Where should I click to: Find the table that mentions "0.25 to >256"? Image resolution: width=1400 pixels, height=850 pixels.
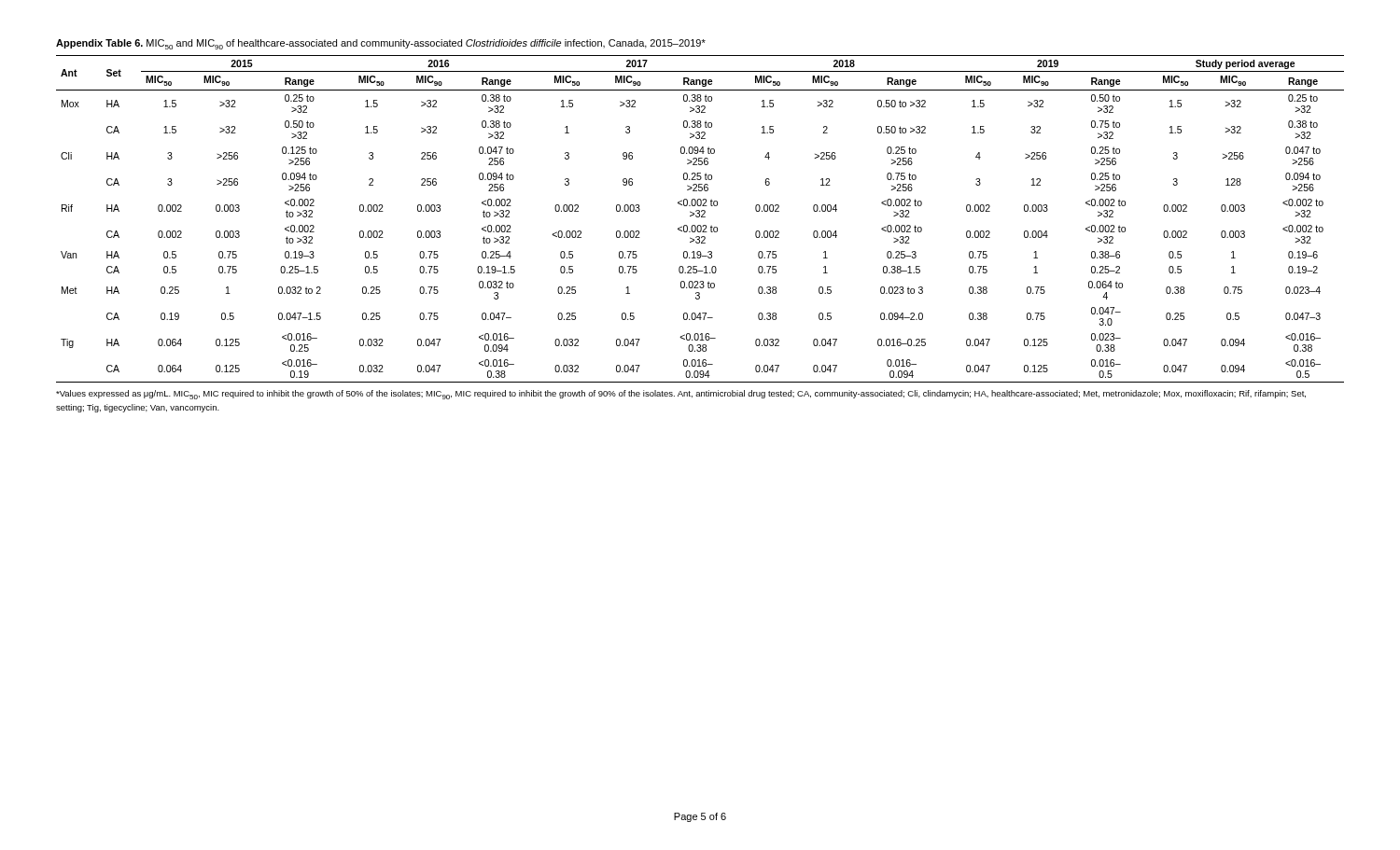click(x=700, y=219)
